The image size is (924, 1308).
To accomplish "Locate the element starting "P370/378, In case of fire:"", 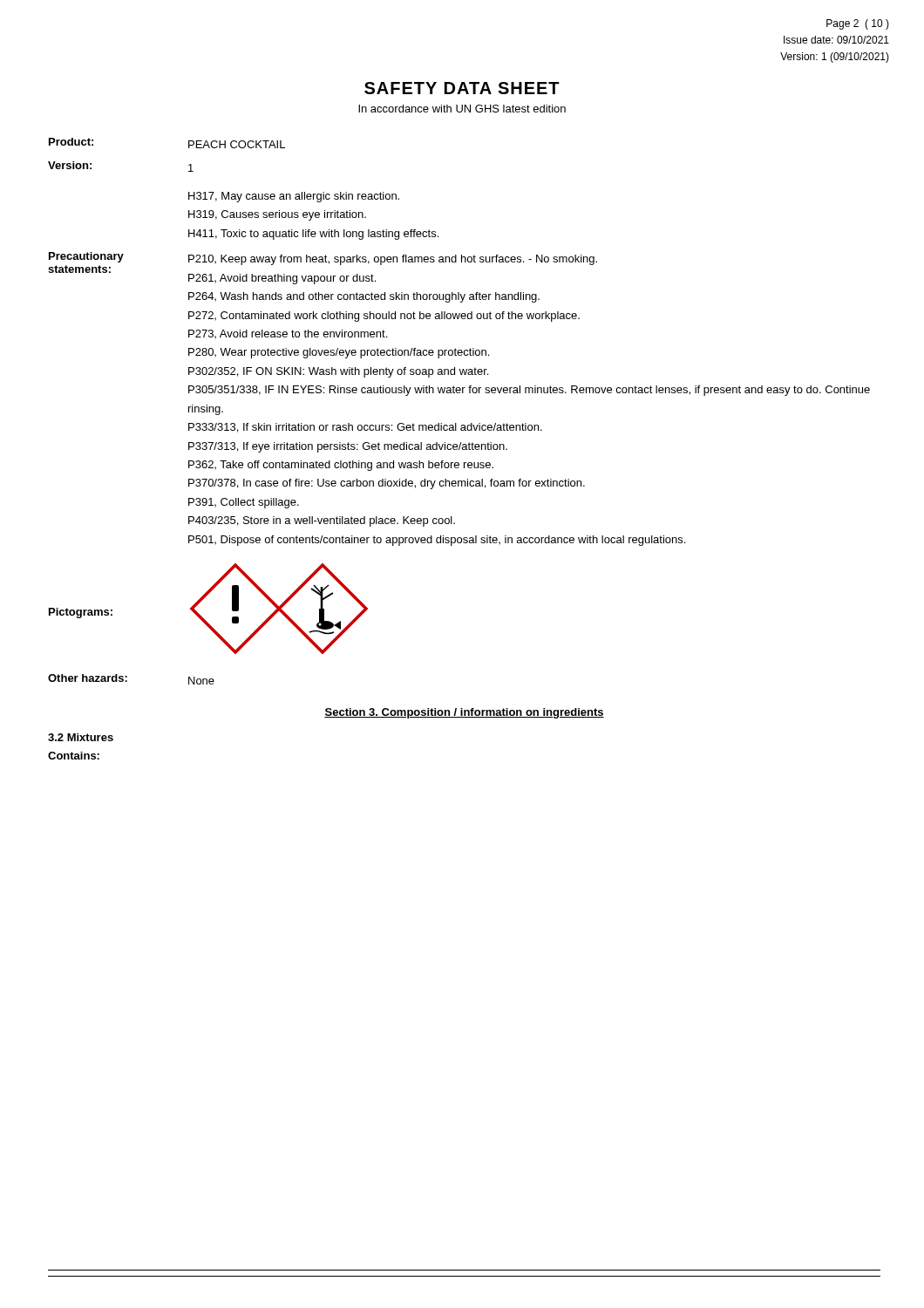I will (x=386, y=483).
